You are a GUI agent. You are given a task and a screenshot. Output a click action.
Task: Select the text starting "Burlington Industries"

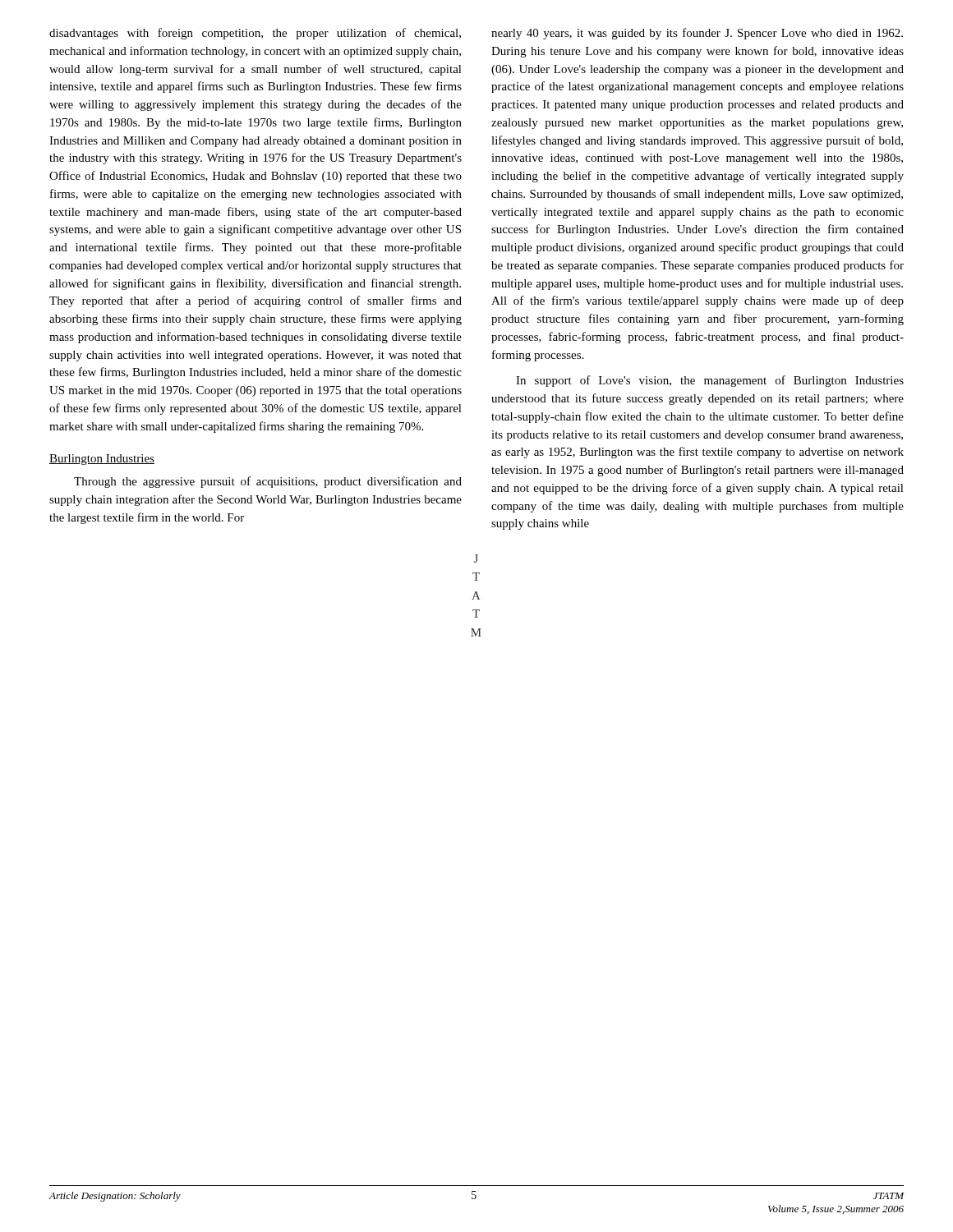(102, 458)
